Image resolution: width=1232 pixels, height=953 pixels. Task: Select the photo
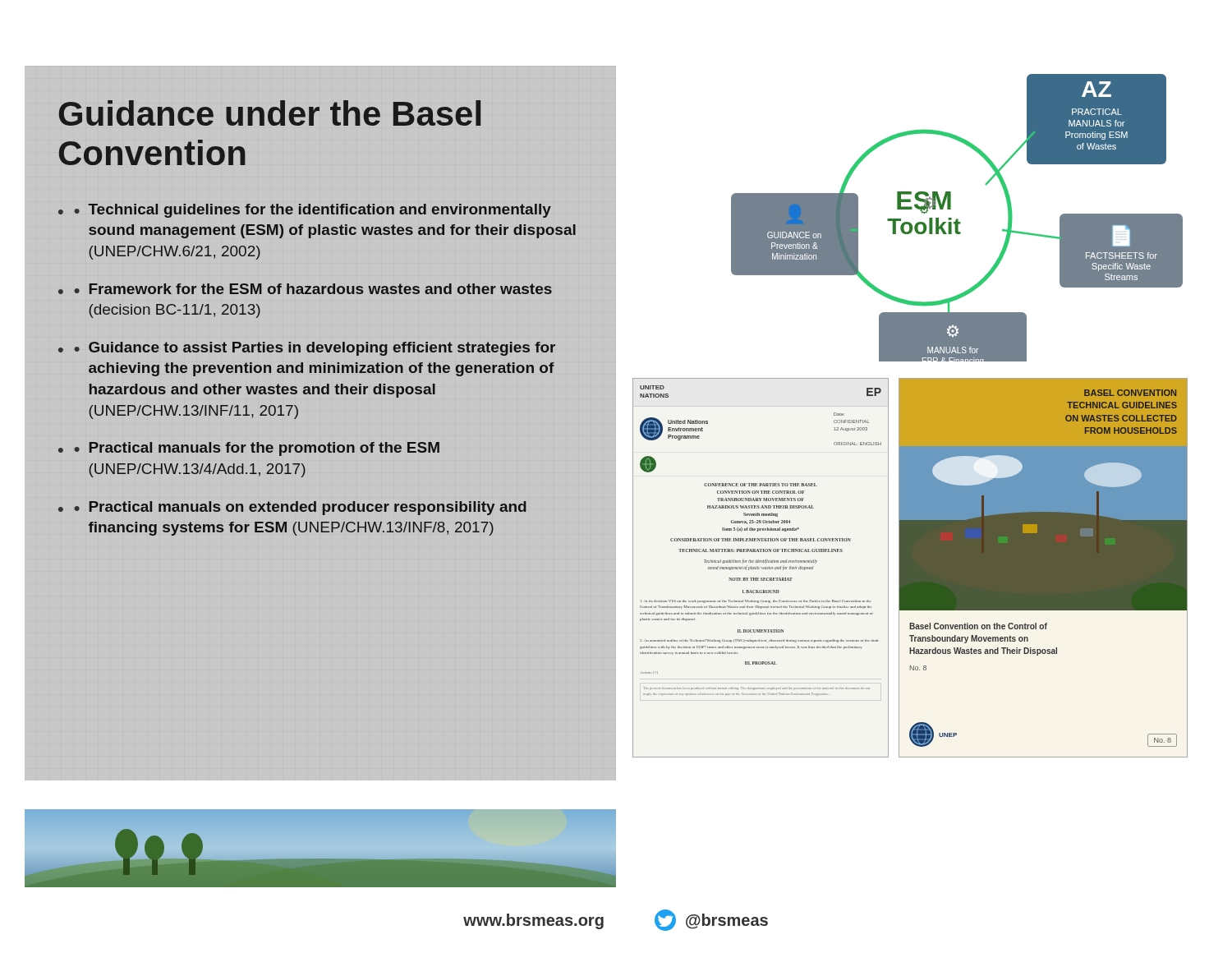tap(920, 579)
